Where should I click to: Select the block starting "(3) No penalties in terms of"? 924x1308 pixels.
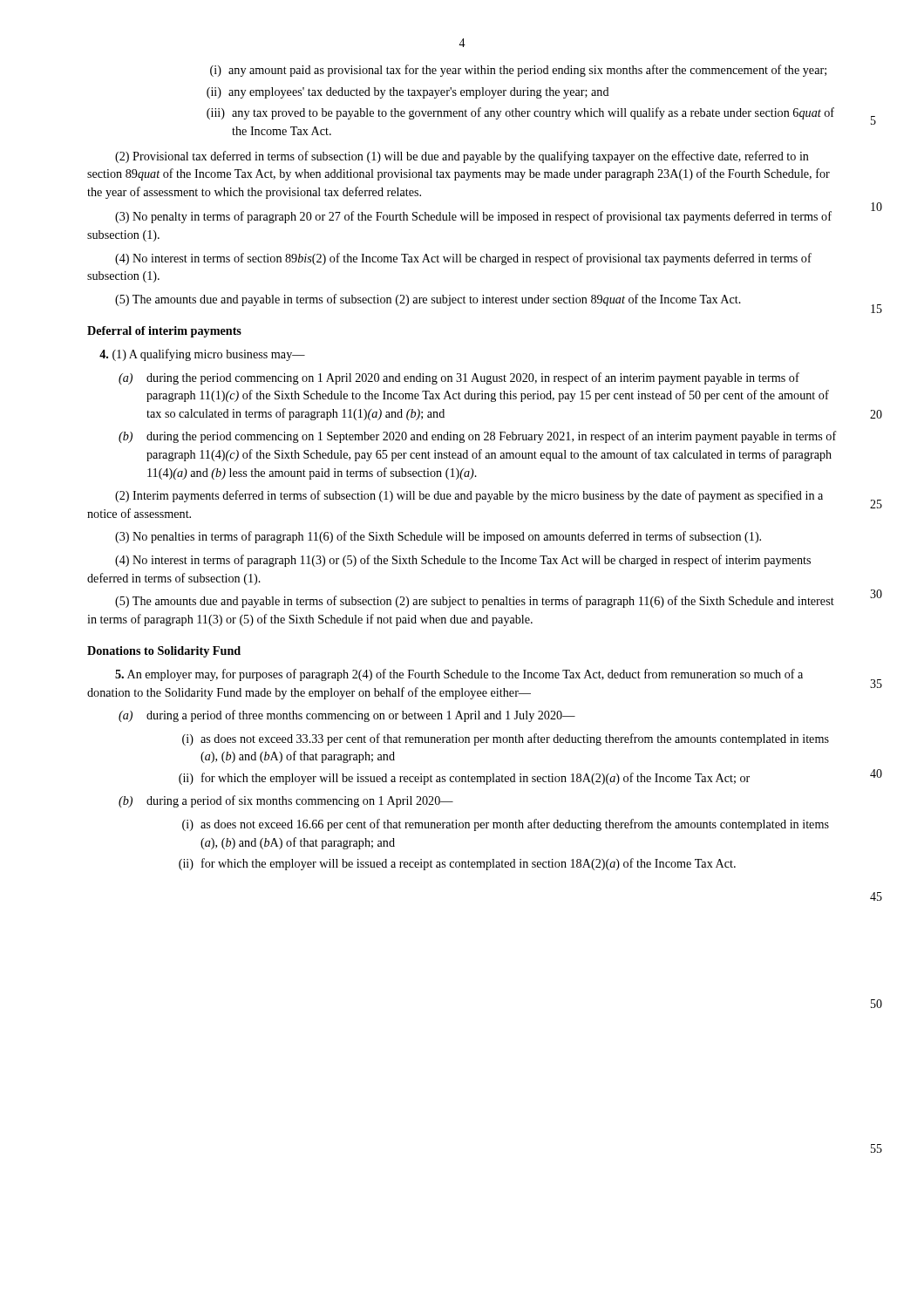point(439,537)
